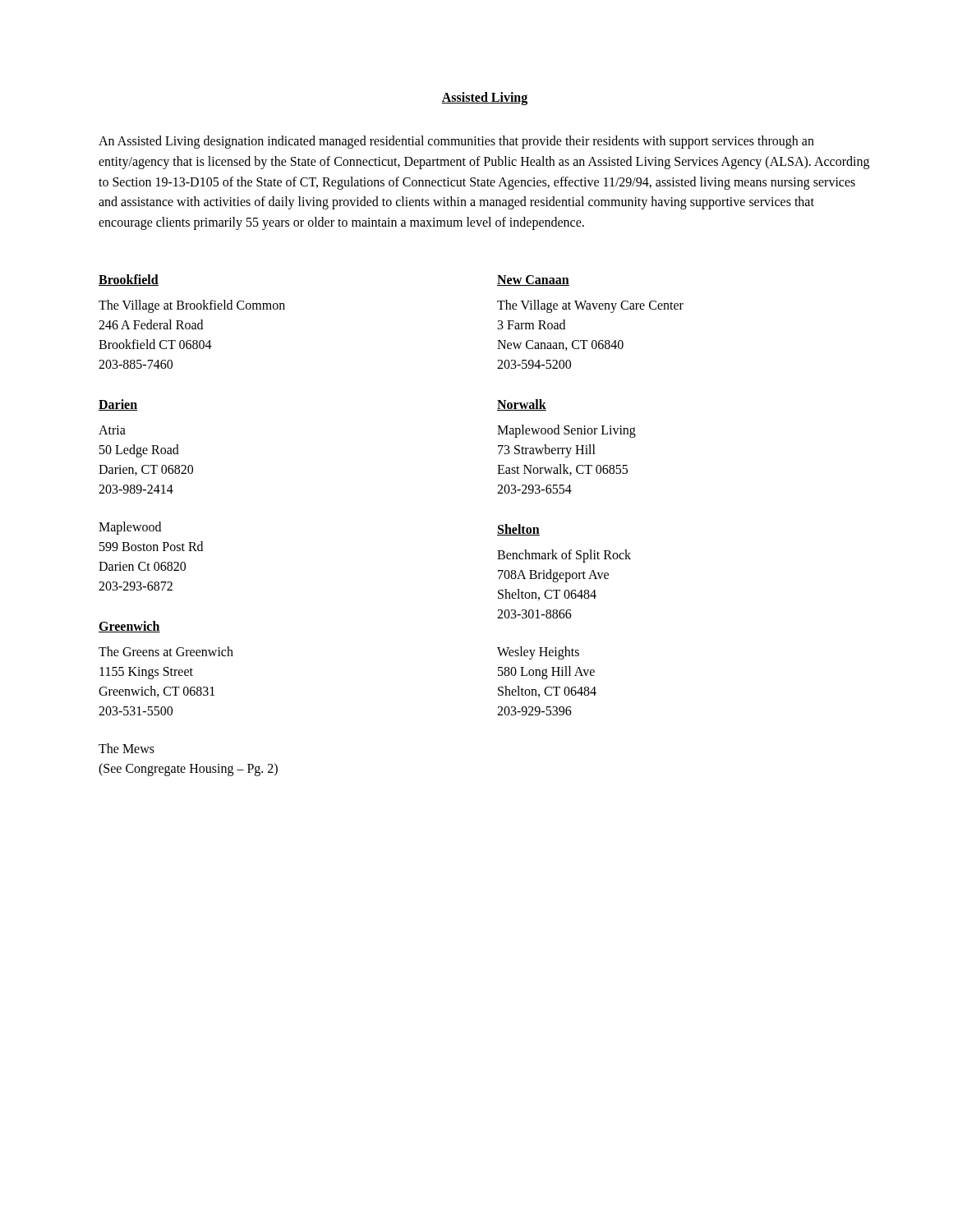Find the title containing "Assisted Living"

pos(485,97)
